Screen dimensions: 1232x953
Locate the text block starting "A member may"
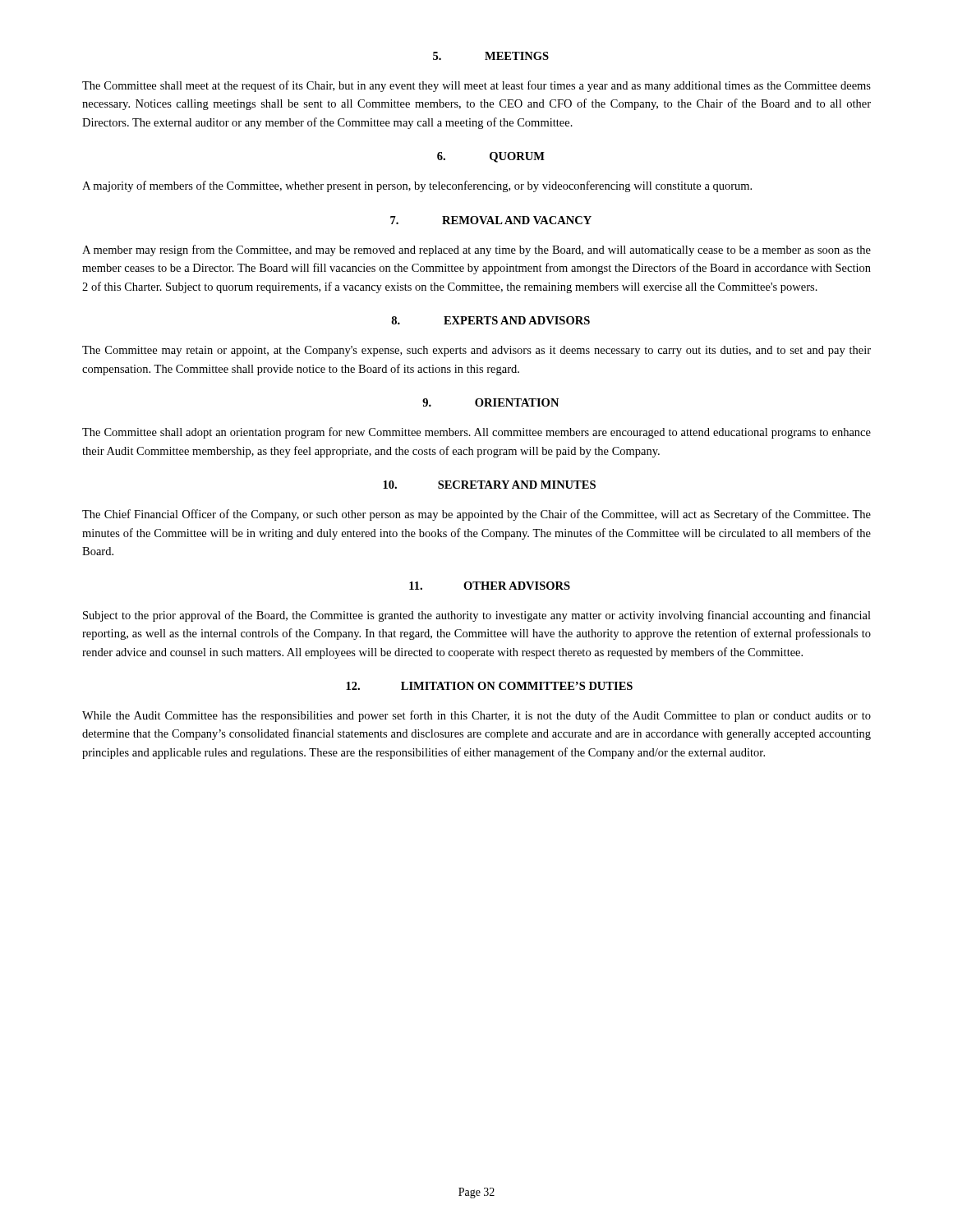coord(476,268)
